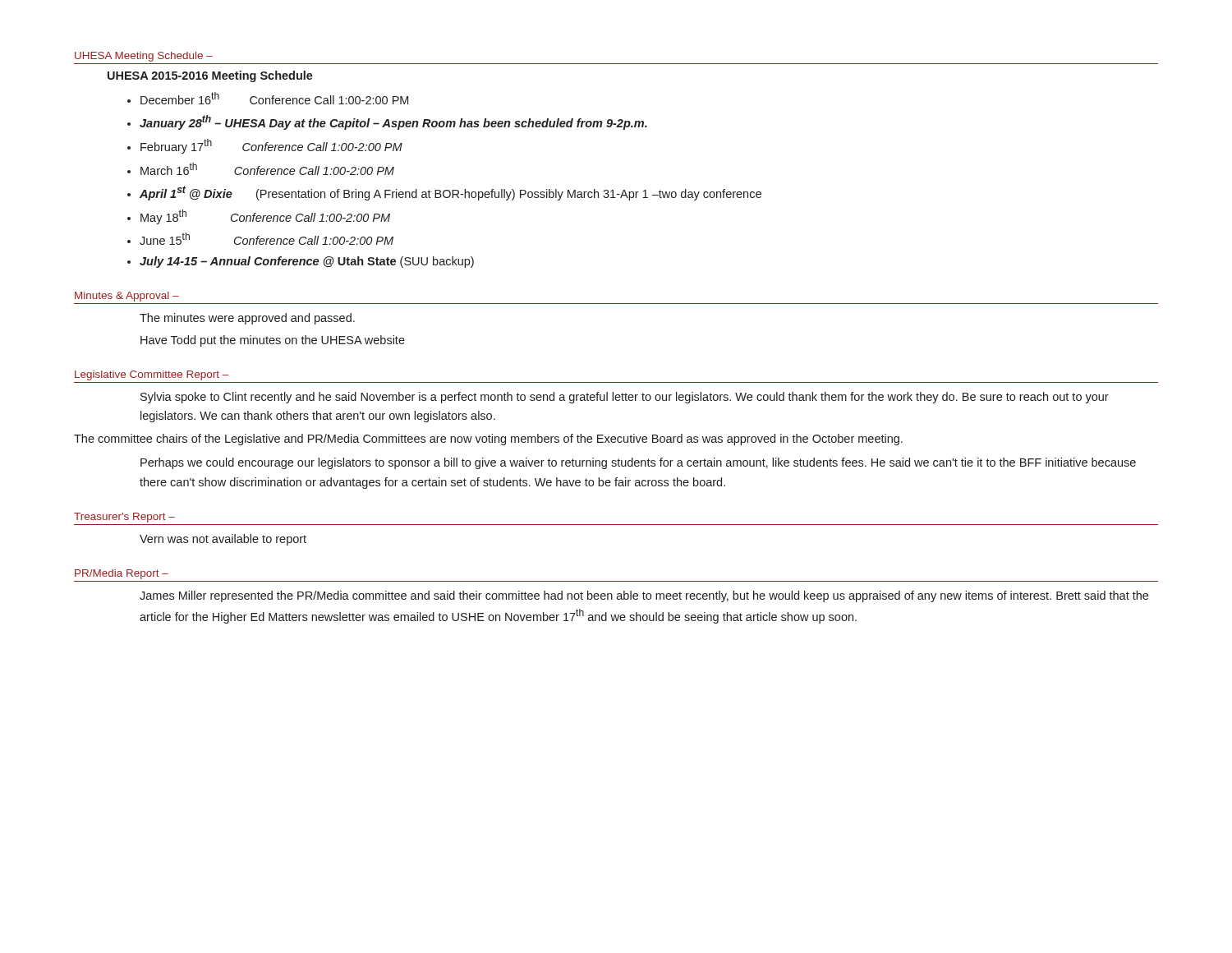This screenshot has height=953, width=1232.
Task: Point to the block beginning "June 15th Conference Call"
Action: pos(267,239)
